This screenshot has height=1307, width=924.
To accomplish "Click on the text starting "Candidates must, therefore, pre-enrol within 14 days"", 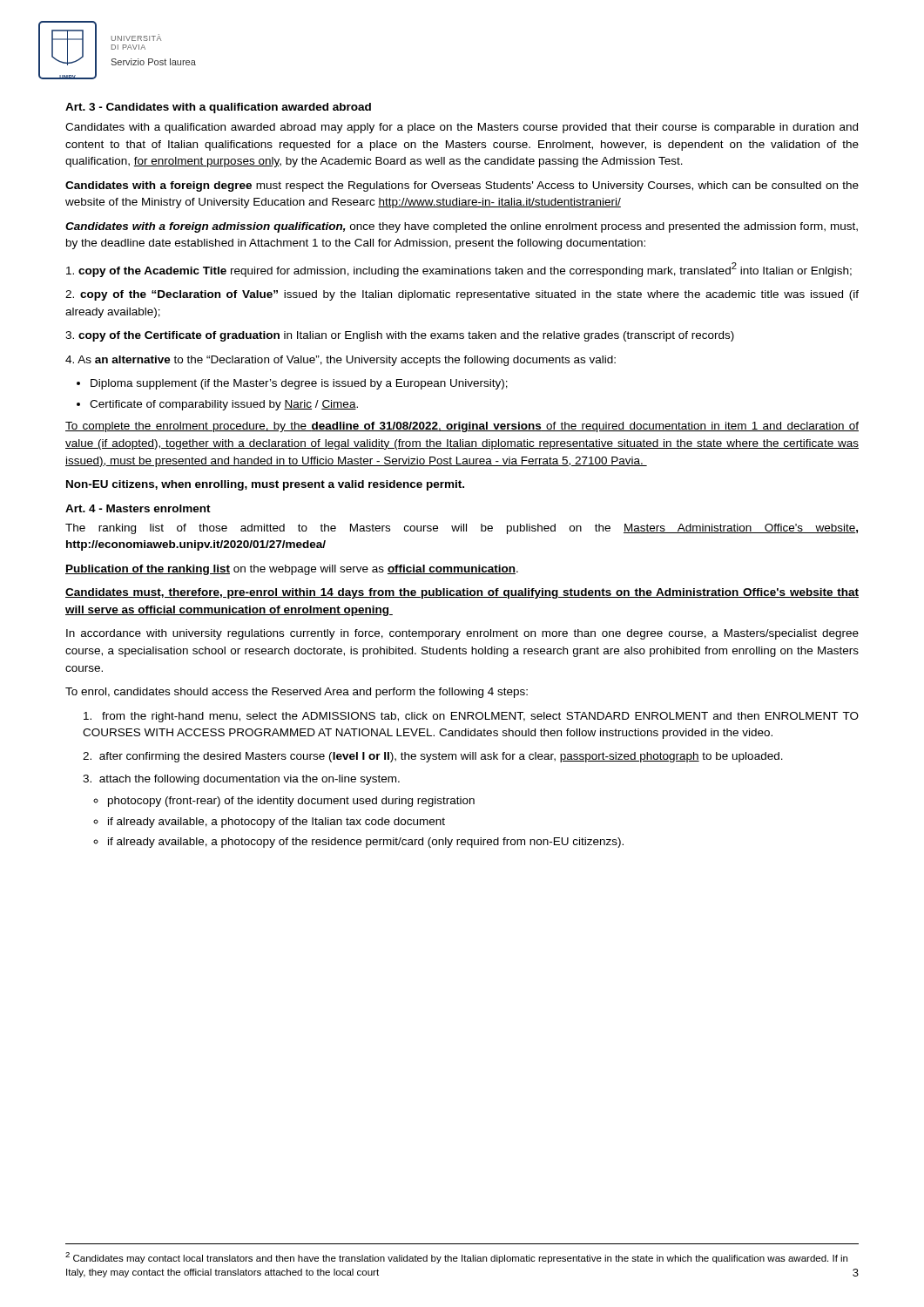I will [x=462, y=601].
